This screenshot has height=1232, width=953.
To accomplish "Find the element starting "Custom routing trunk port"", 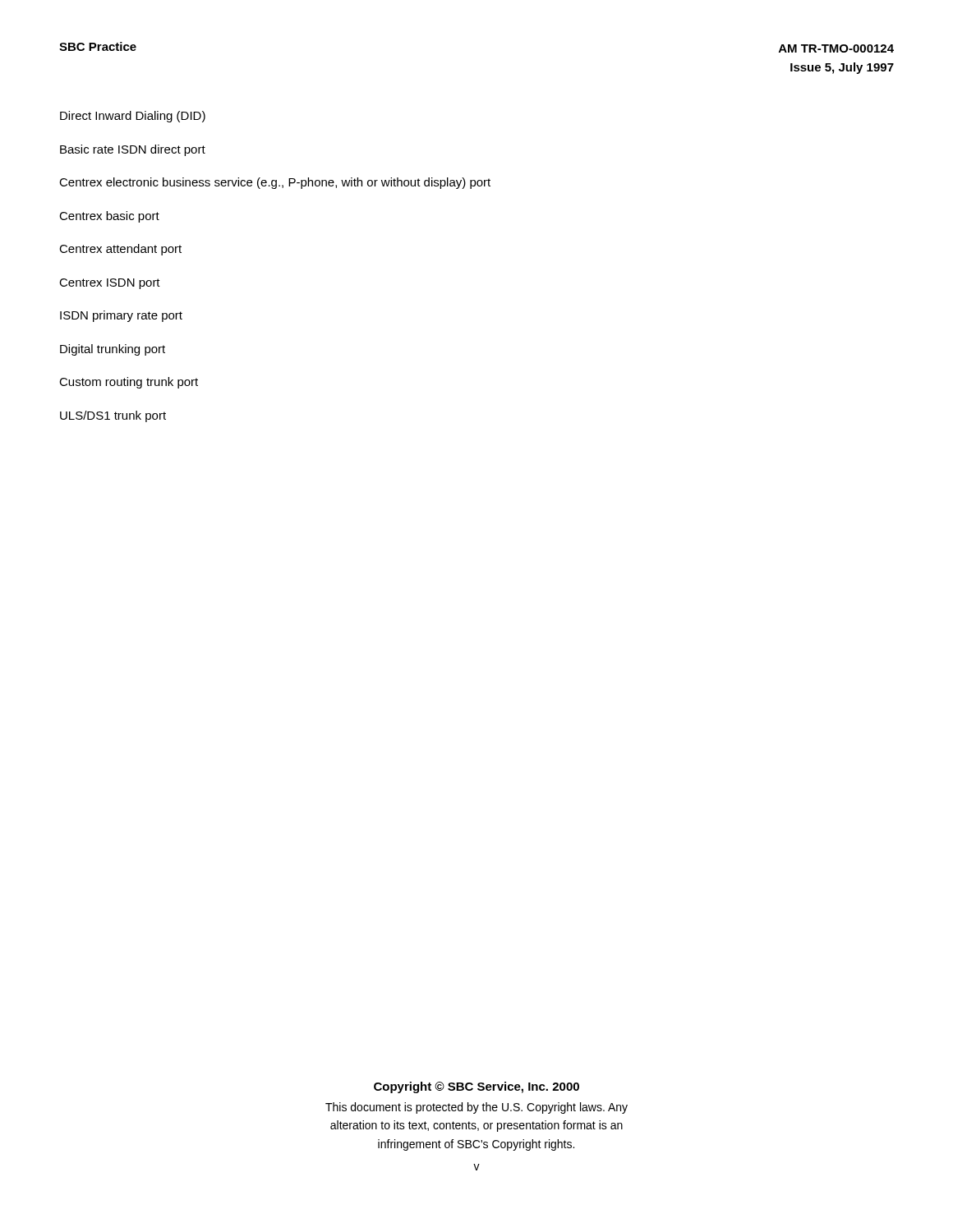I will [129, 381].
